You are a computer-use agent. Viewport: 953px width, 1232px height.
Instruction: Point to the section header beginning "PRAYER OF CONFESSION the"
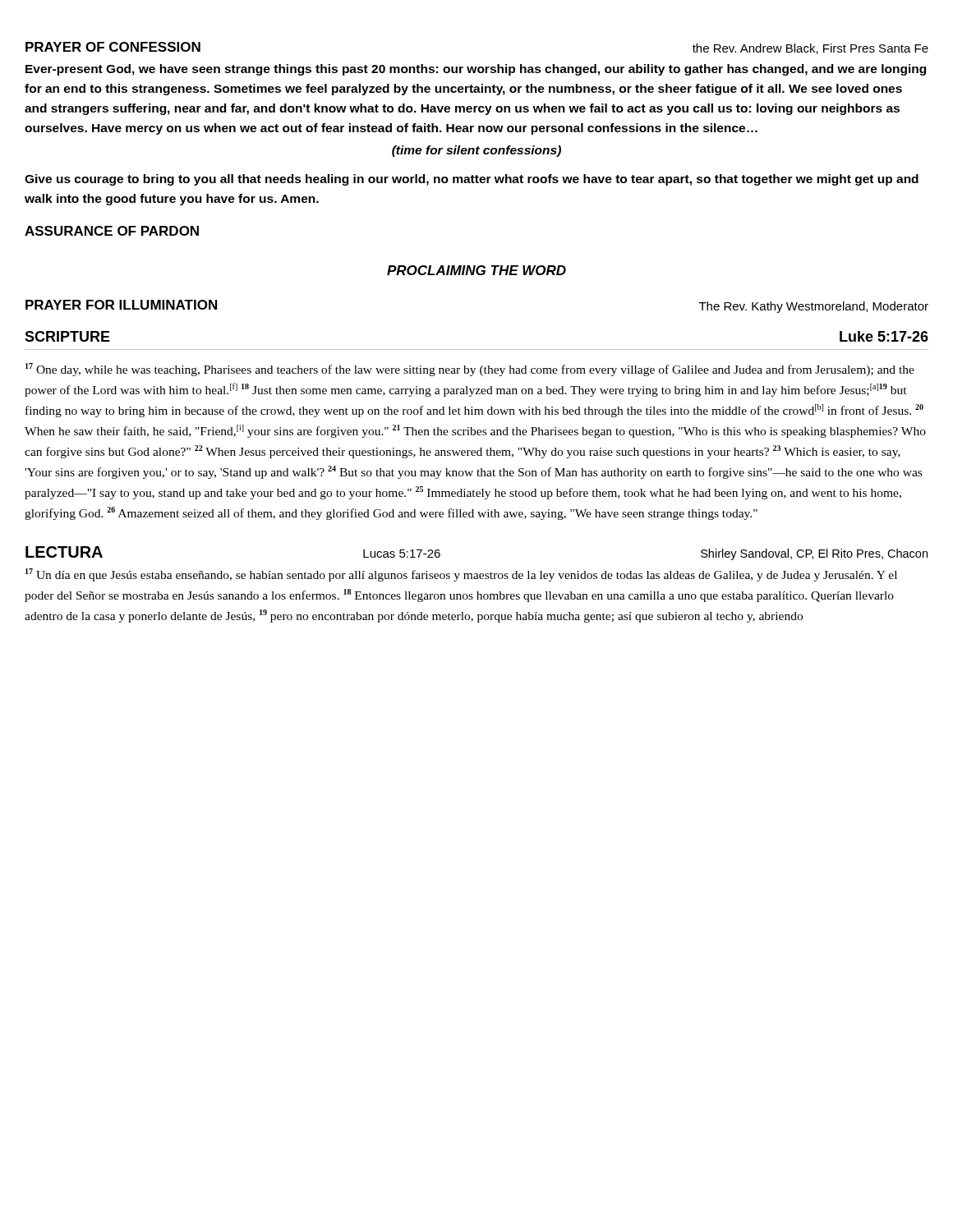[x=112, y=50]
